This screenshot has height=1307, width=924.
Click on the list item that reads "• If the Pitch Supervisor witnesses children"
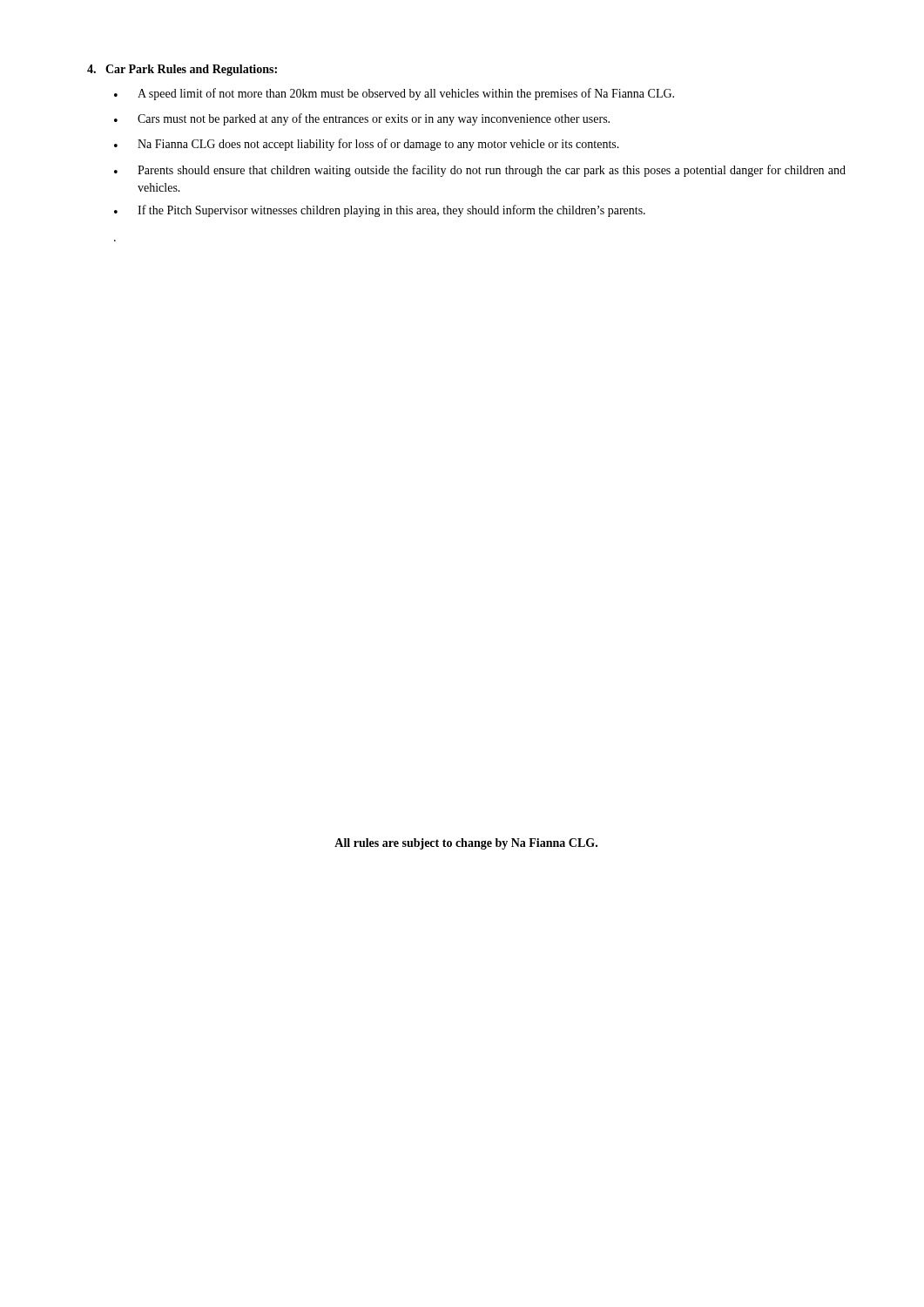pos(479,212)
